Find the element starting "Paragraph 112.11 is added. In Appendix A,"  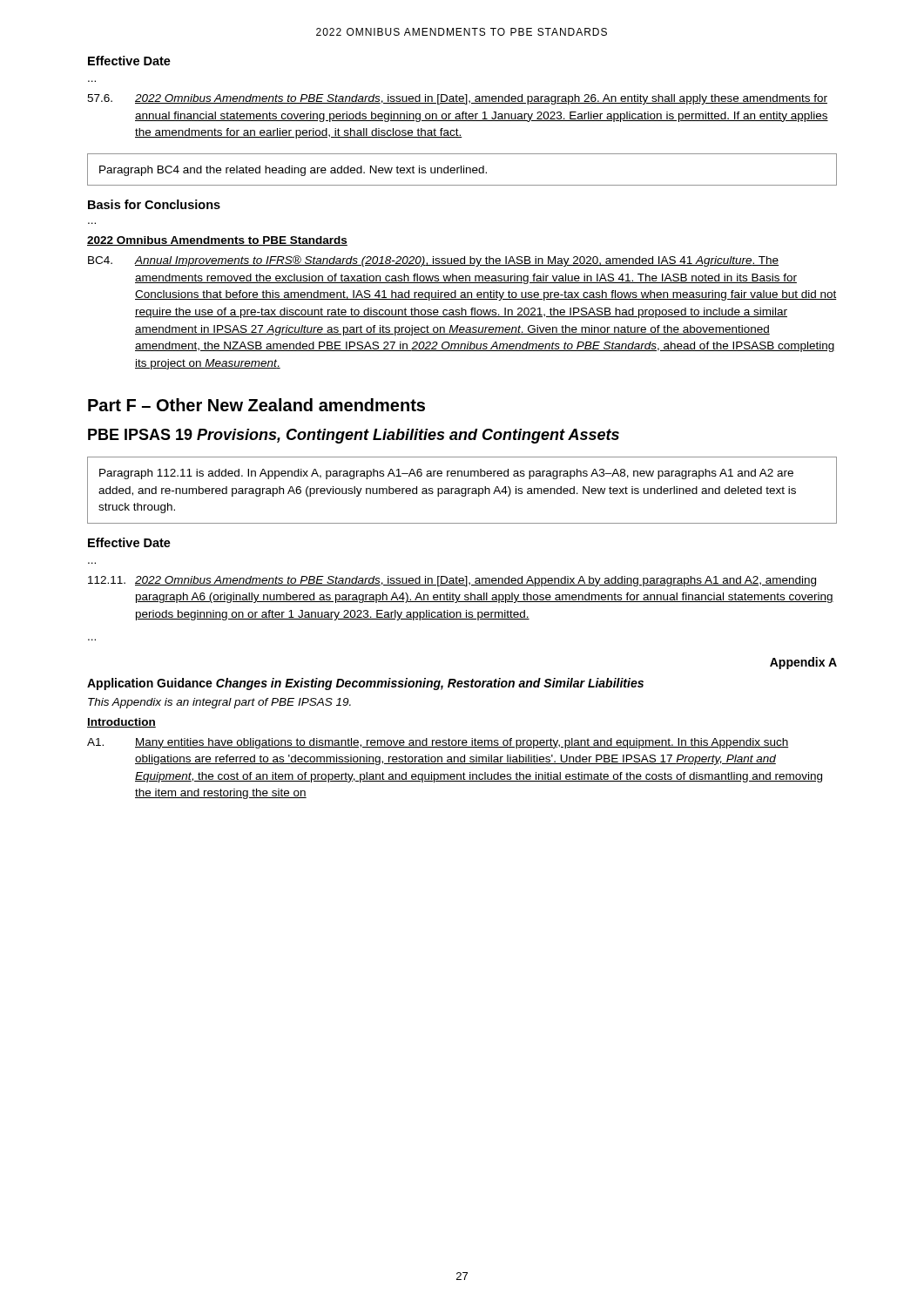tap(447, 490)
